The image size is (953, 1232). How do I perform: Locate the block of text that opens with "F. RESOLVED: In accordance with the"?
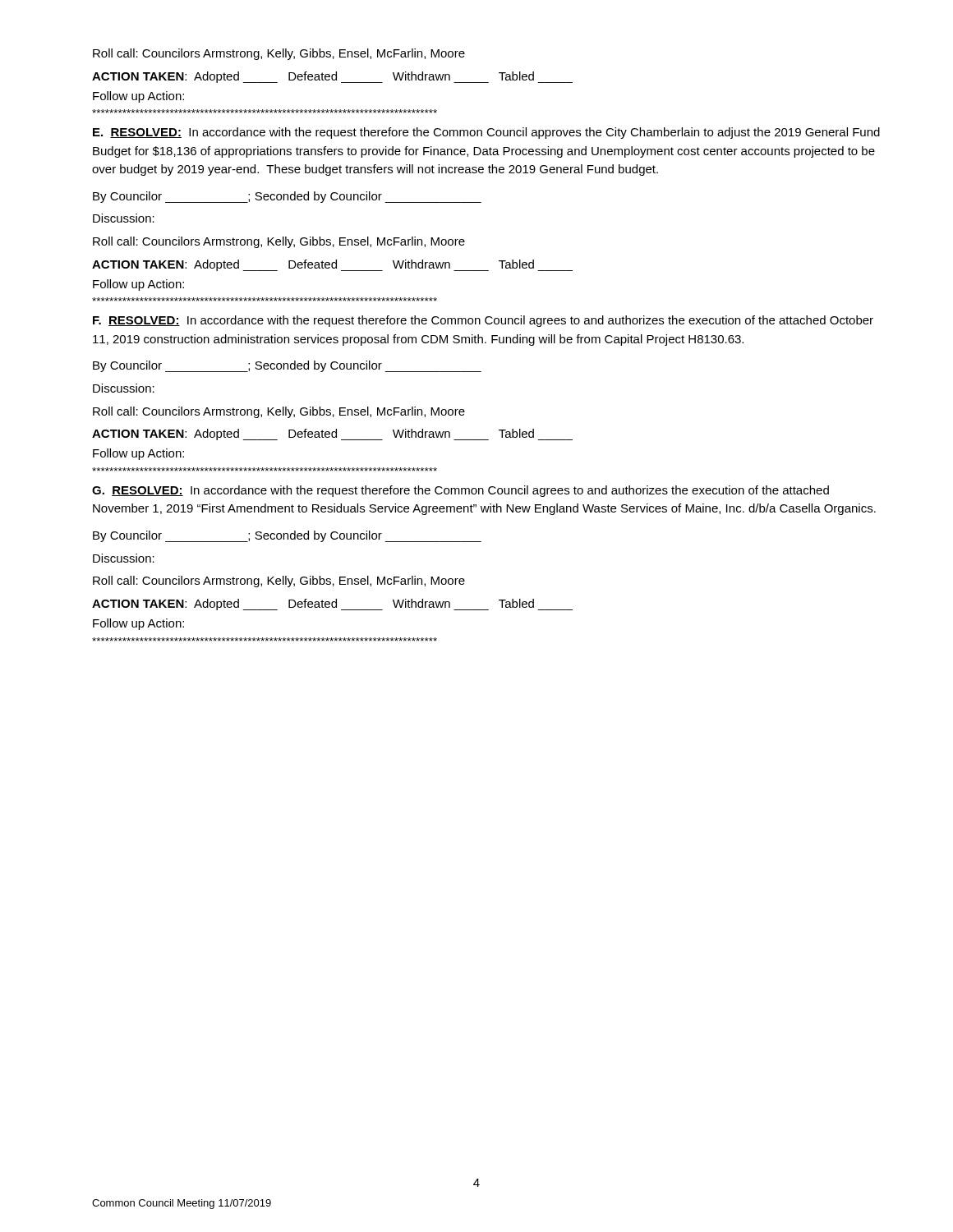click(x=483, y=329)
